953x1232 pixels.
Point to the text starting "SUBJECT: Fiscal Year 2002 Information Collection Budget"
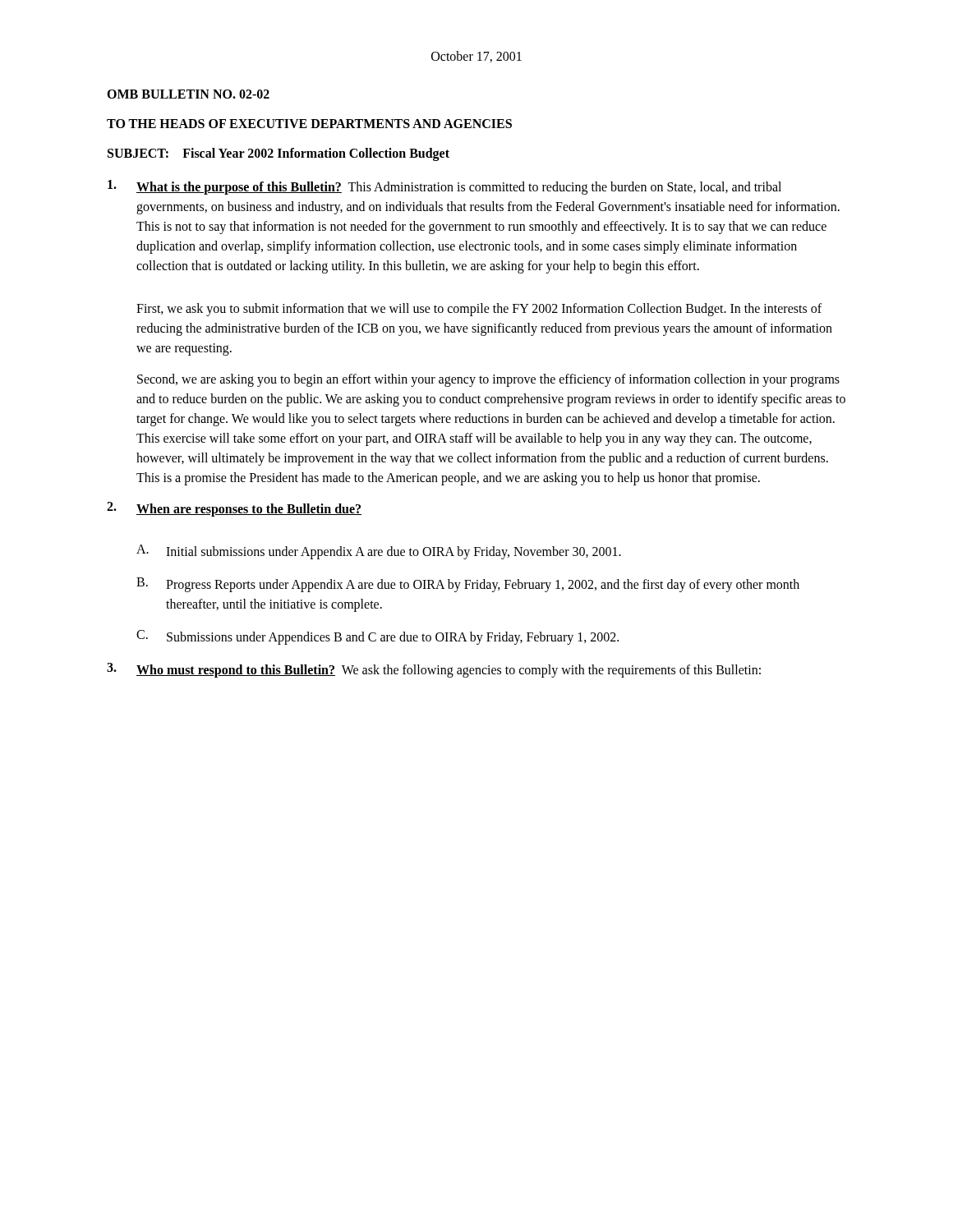coord(278,153)
